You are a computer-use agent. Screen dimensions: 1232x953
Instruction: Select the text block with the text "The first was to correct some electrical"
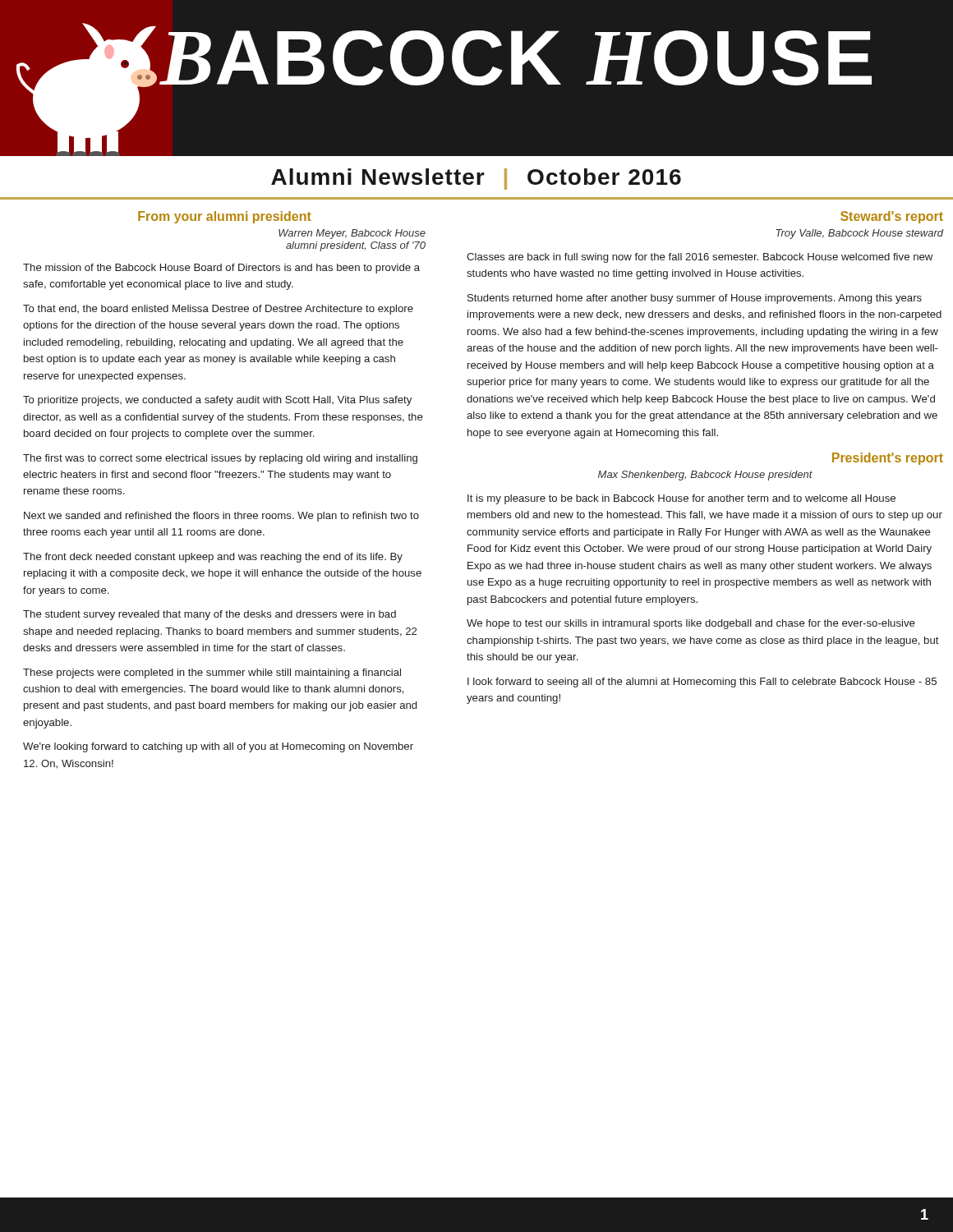(x=220, y=474)
